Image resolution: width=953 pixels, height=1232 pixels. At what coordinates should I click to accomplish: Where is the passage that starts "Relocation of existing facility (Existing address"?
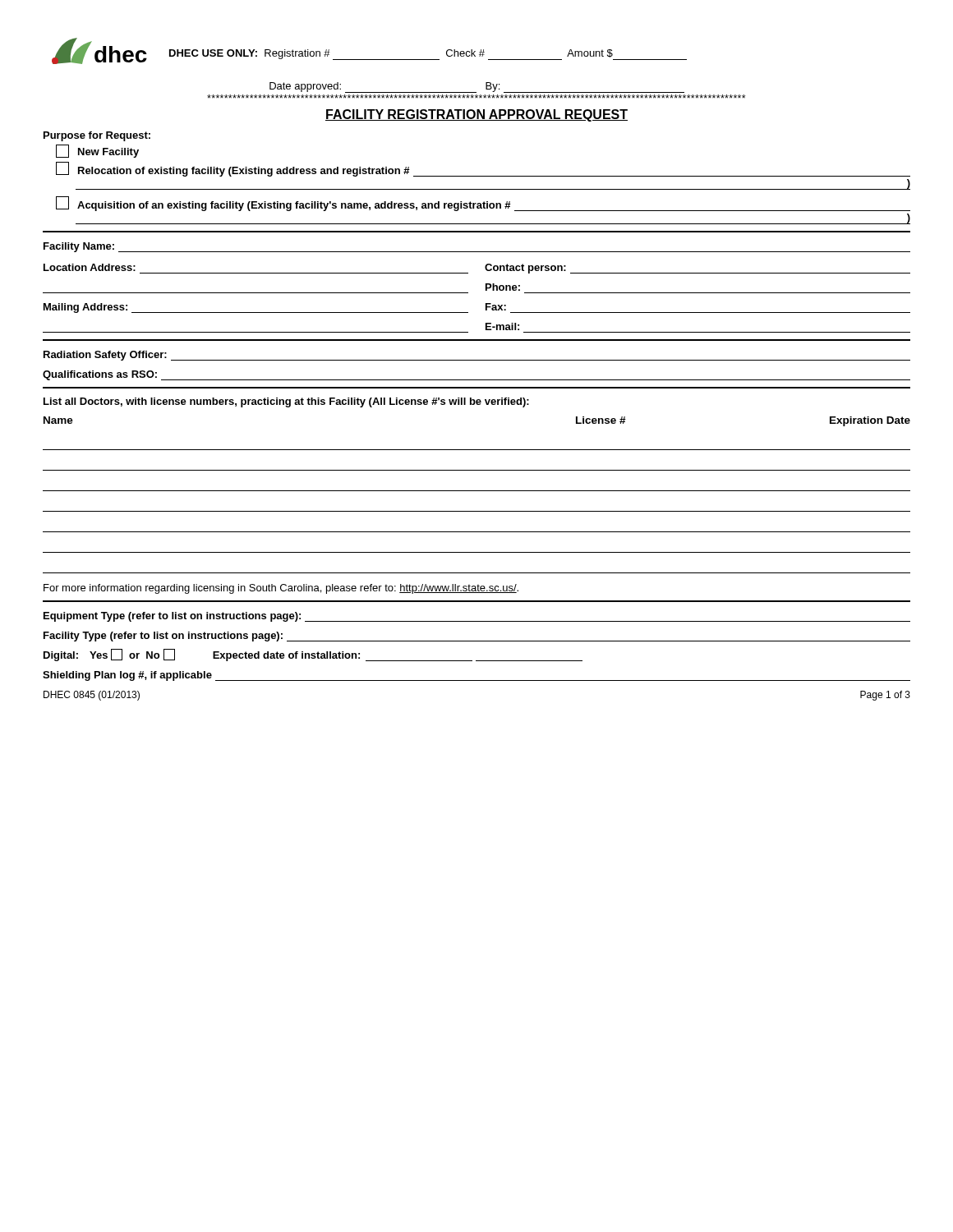click(x=483, y=176)
